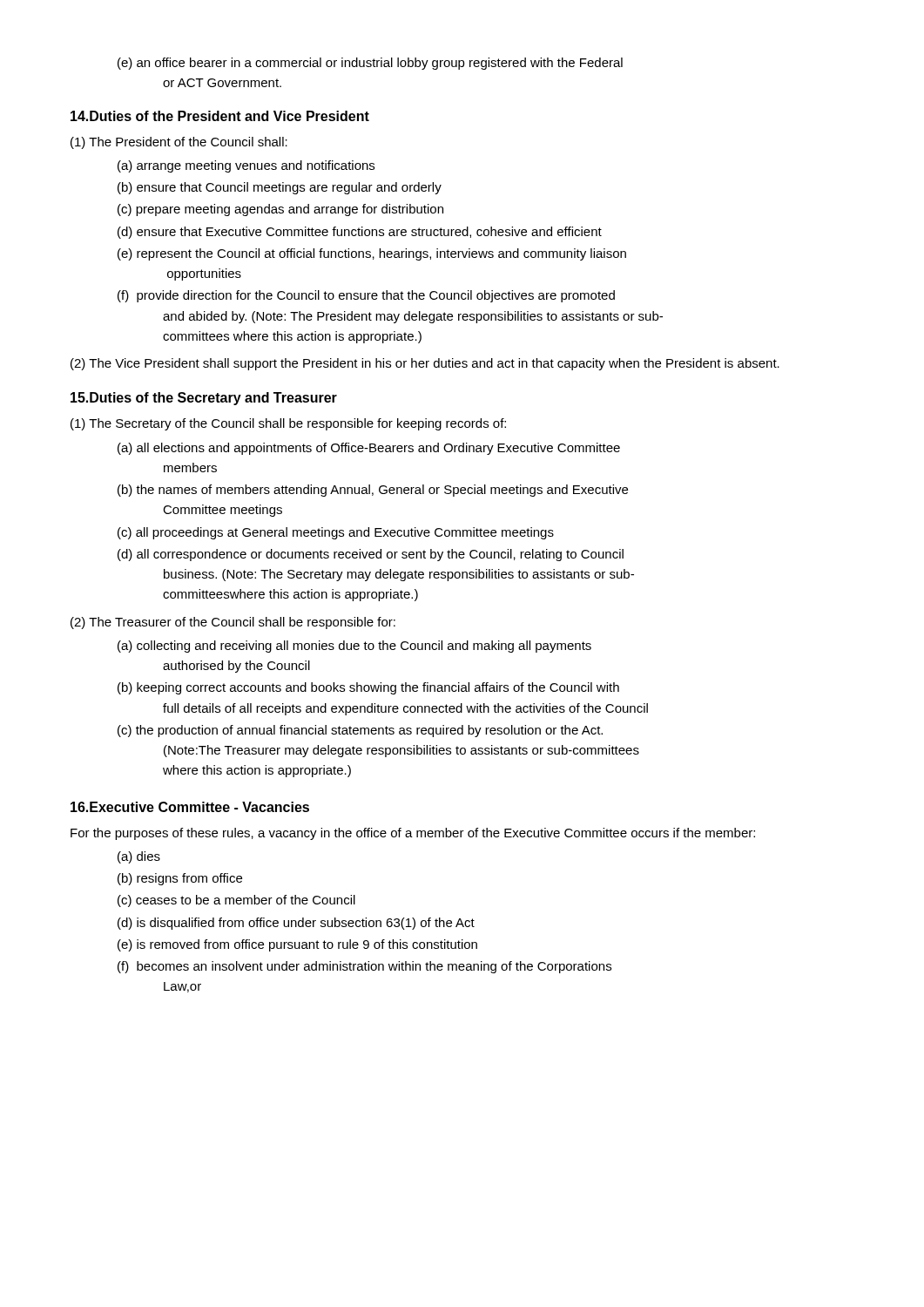Locate the block starting "(b) resigns from office"

(180, 878)
